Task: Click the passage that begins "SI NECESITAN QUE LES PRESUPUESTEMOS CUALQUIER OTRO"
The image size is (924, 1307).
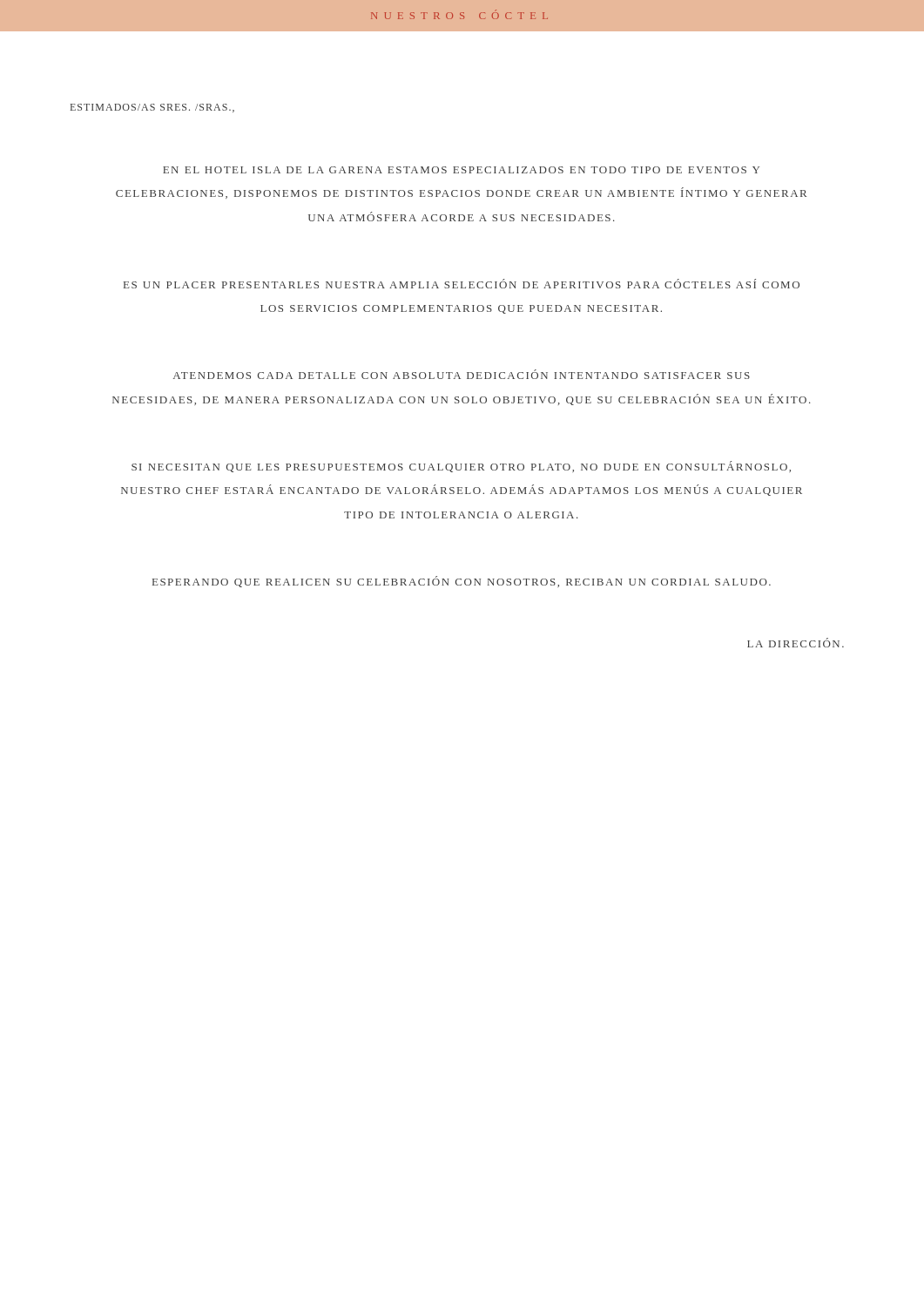Action: click(462, 490)
